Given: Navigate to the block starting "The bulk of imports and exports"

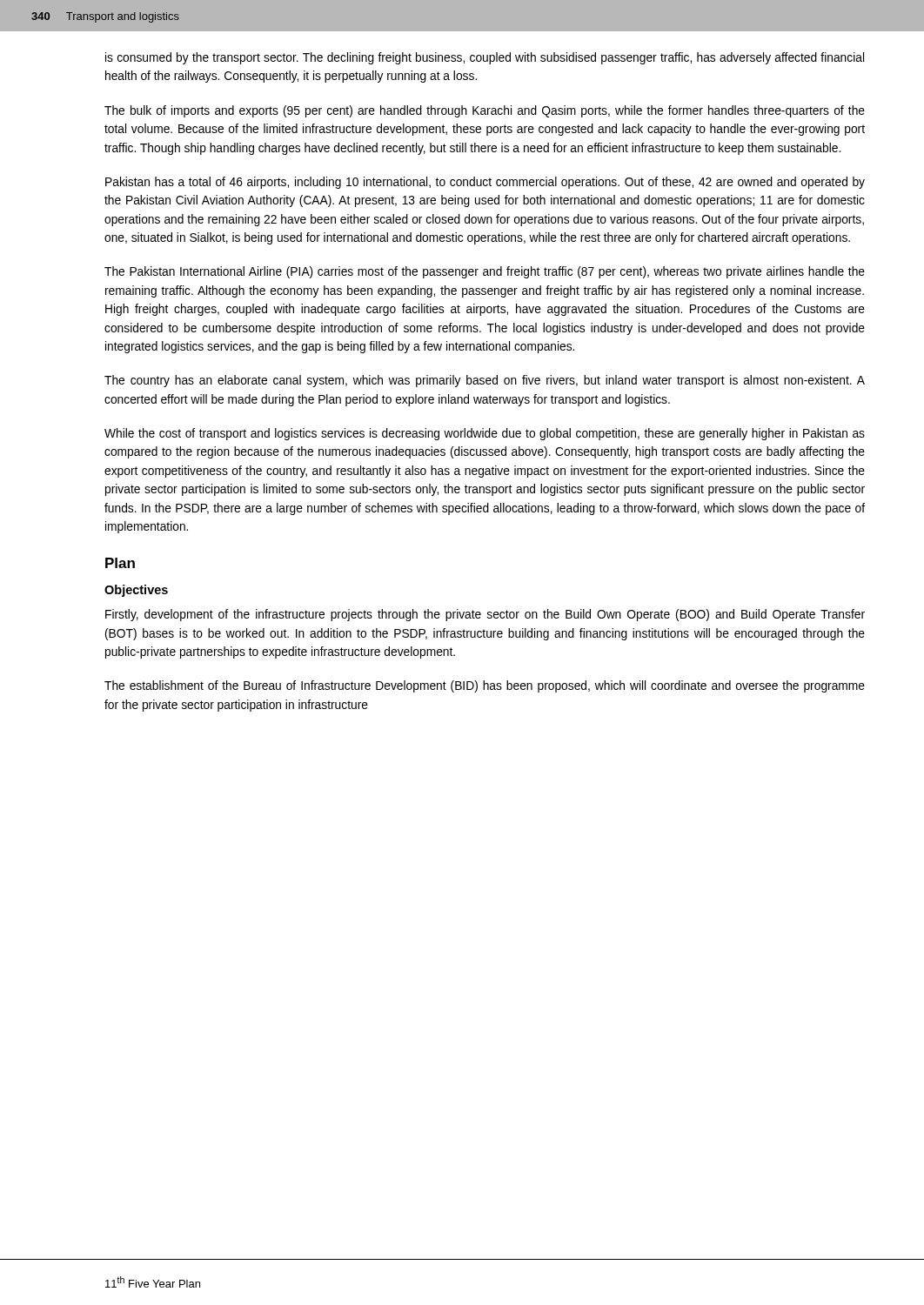Looking at the screenshot, I should 485,129.
